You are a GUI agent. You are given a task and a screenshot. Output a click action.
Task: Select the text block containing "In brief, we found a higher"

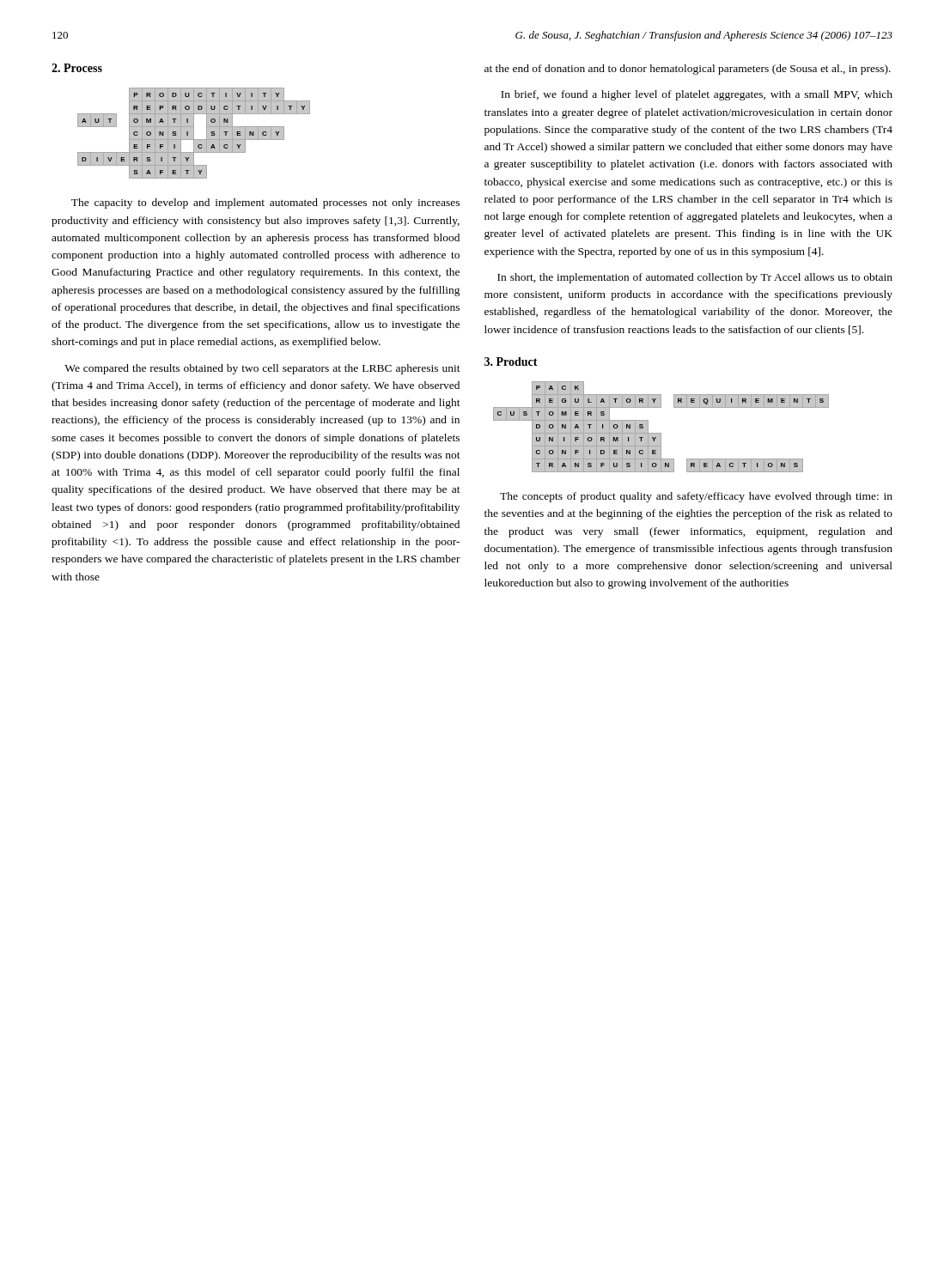[x=688, y=173]
